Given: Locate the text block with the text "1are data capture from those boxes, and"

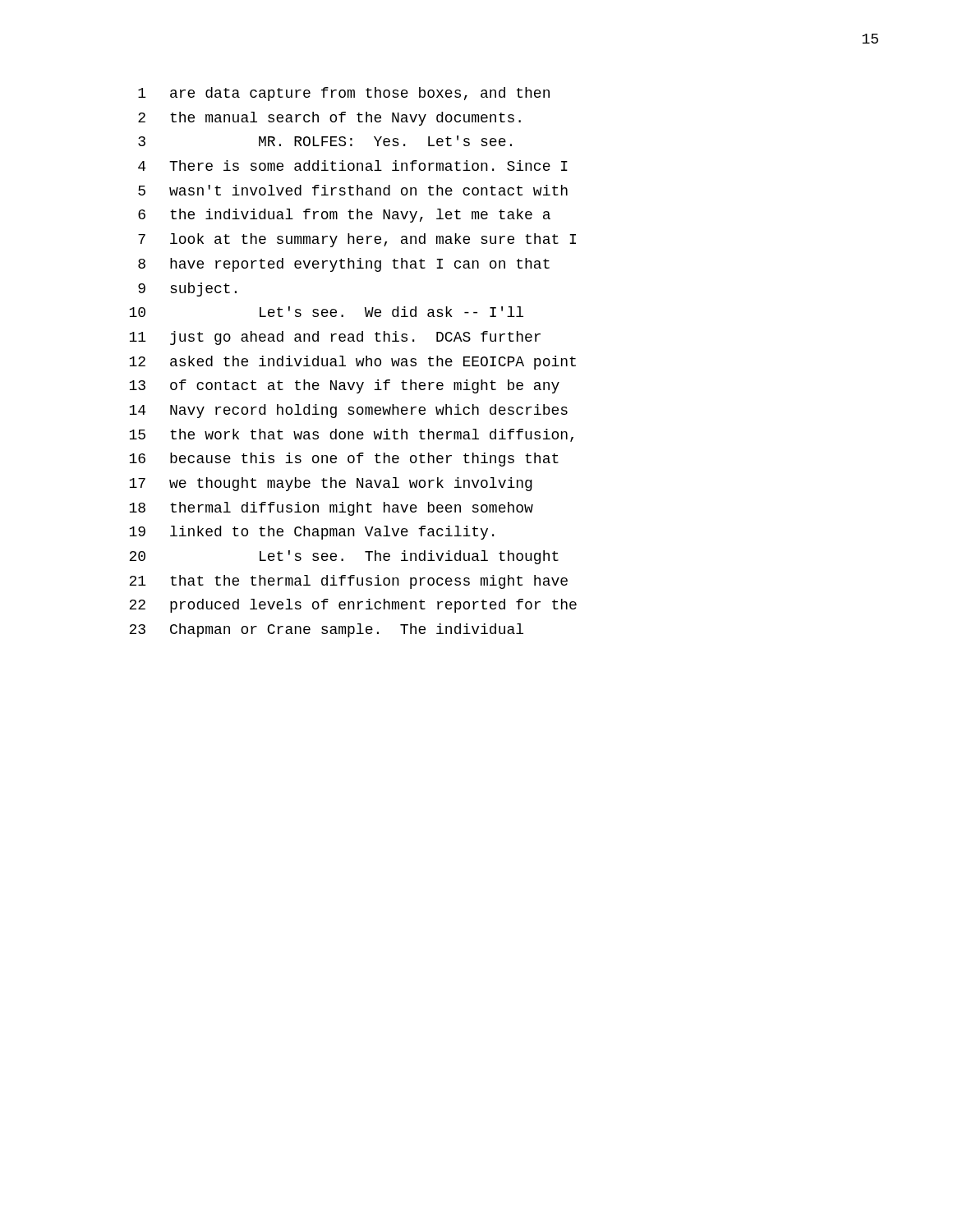Looking at the screenshot, I should (x=493, y=363).
